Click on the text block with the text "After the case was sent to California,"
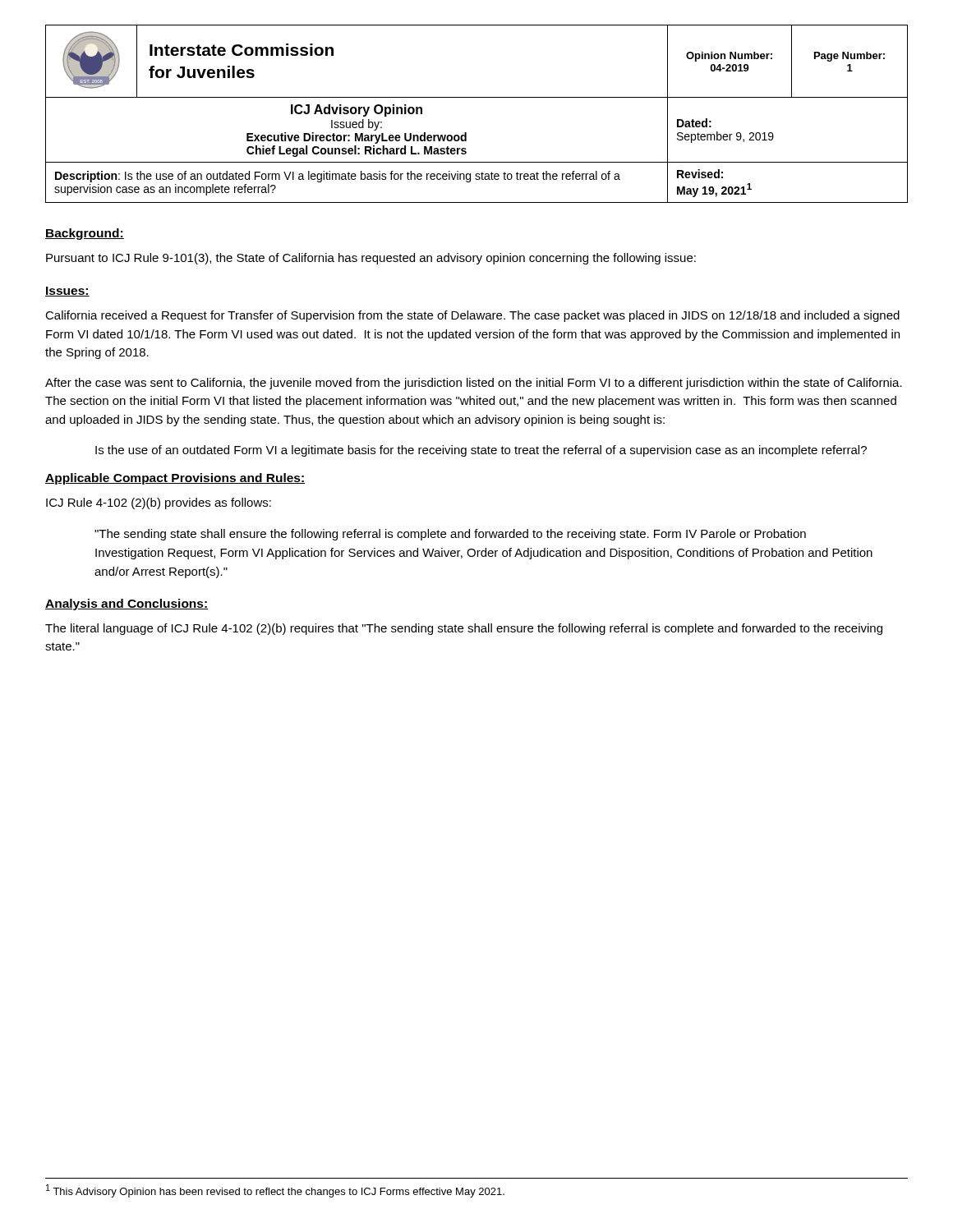The width and height of the screenshot is (953, 1232). click(x=474, y=401)
